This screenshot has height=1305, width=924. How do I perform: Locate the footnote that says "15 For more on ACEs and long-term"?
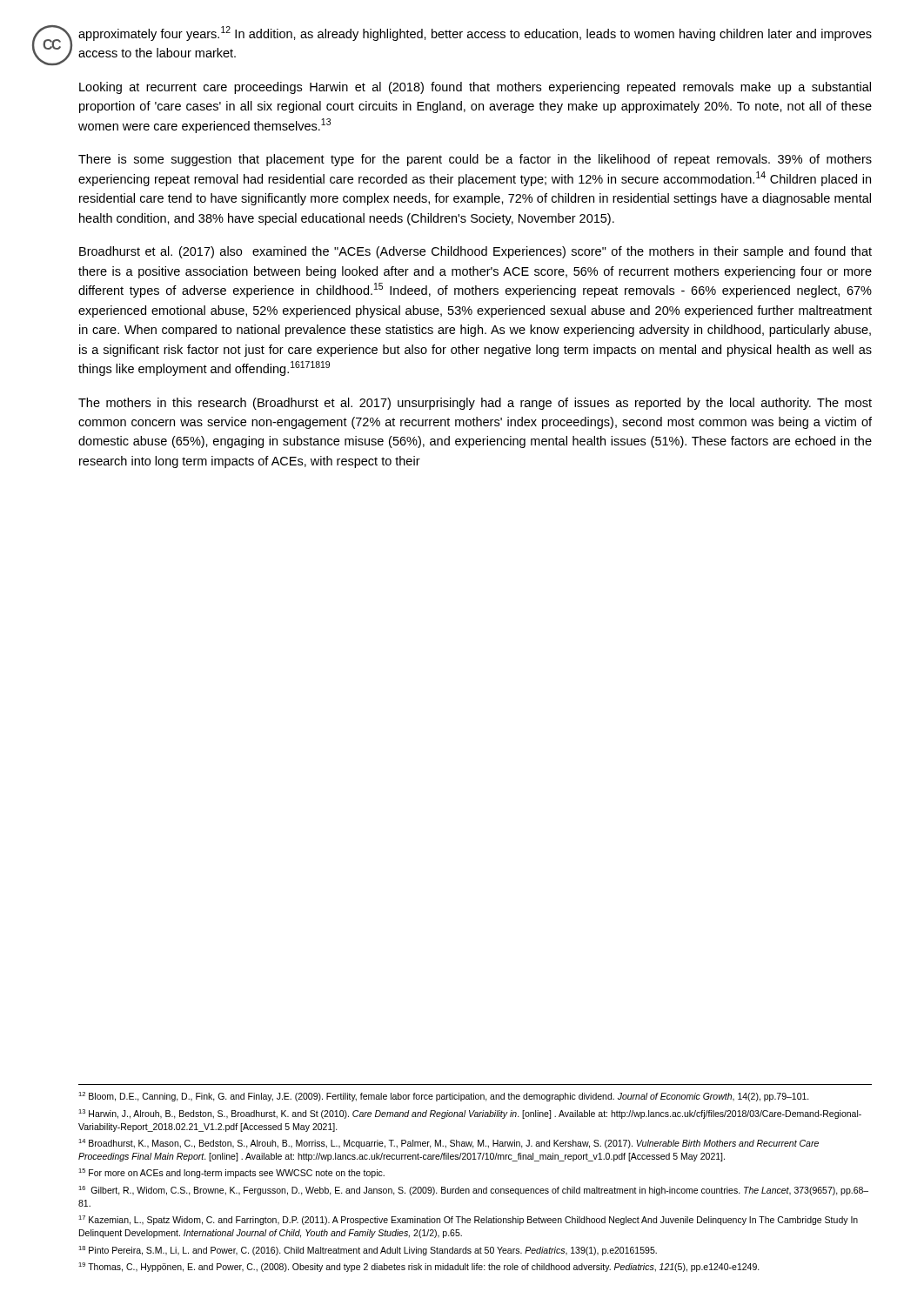231,1173
